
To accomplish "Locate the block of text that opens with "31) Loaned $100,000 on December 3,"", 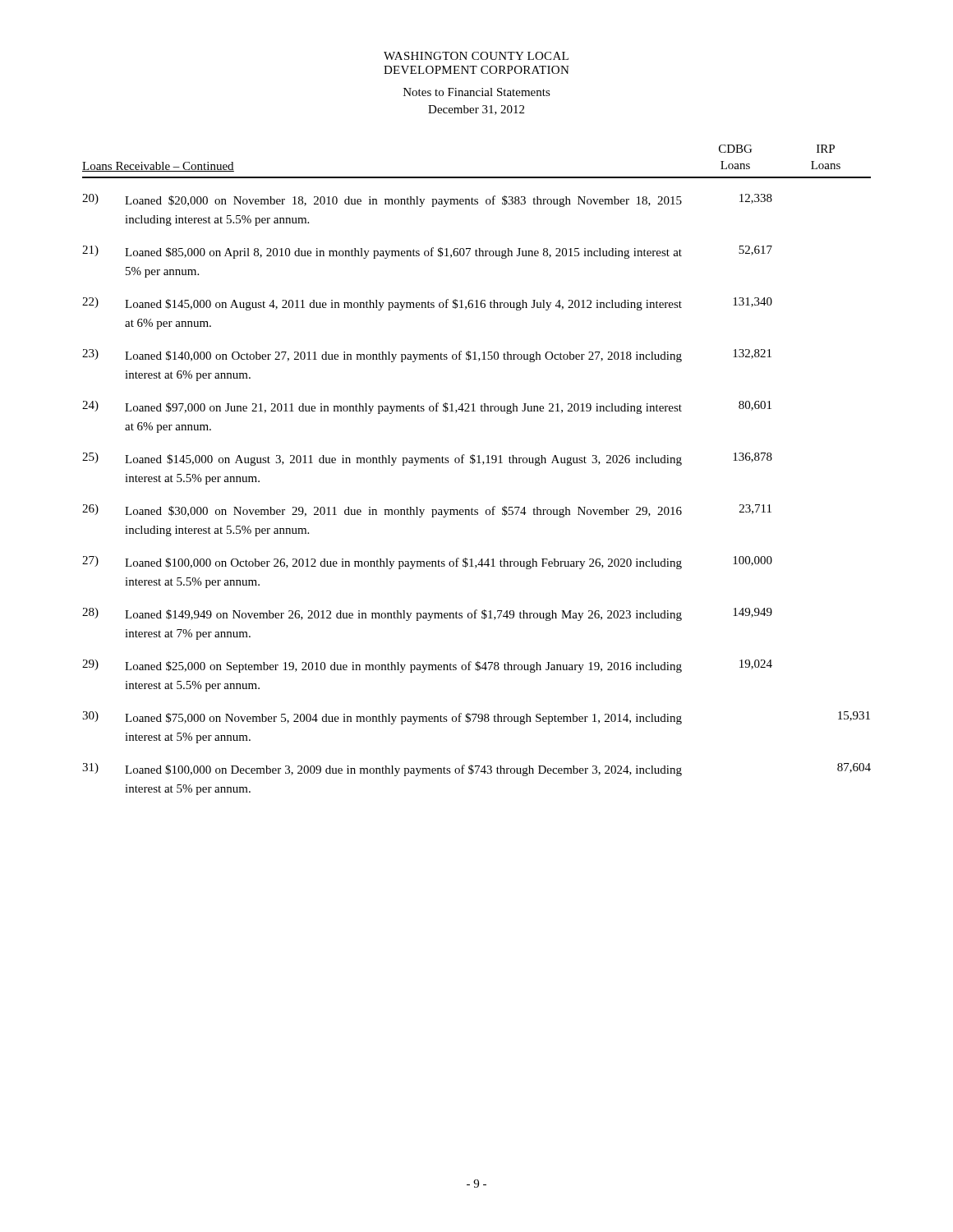I will [476, 779].
